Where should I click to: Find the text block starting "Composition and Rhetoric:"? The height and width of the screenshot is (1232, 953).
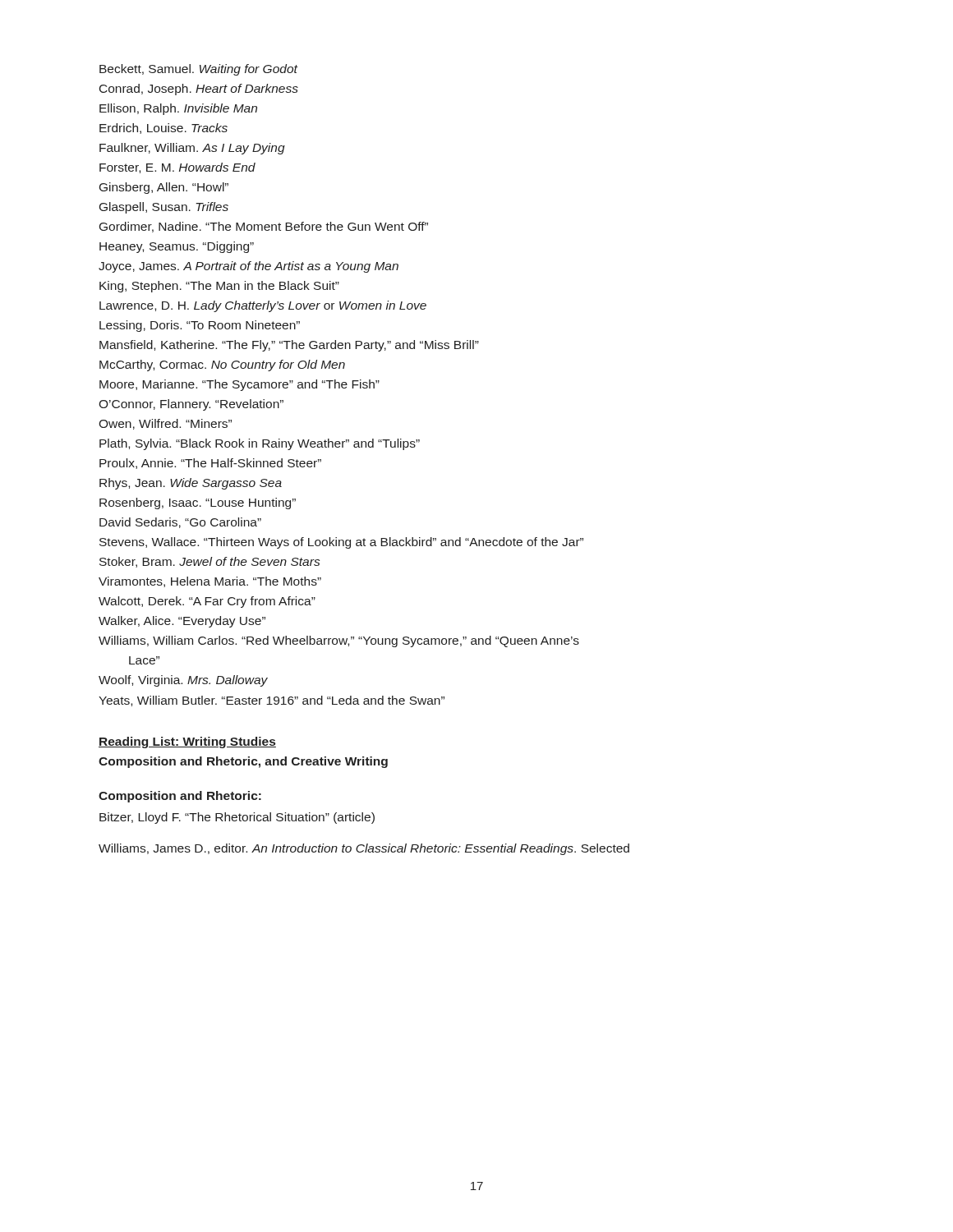pos(180,795)
